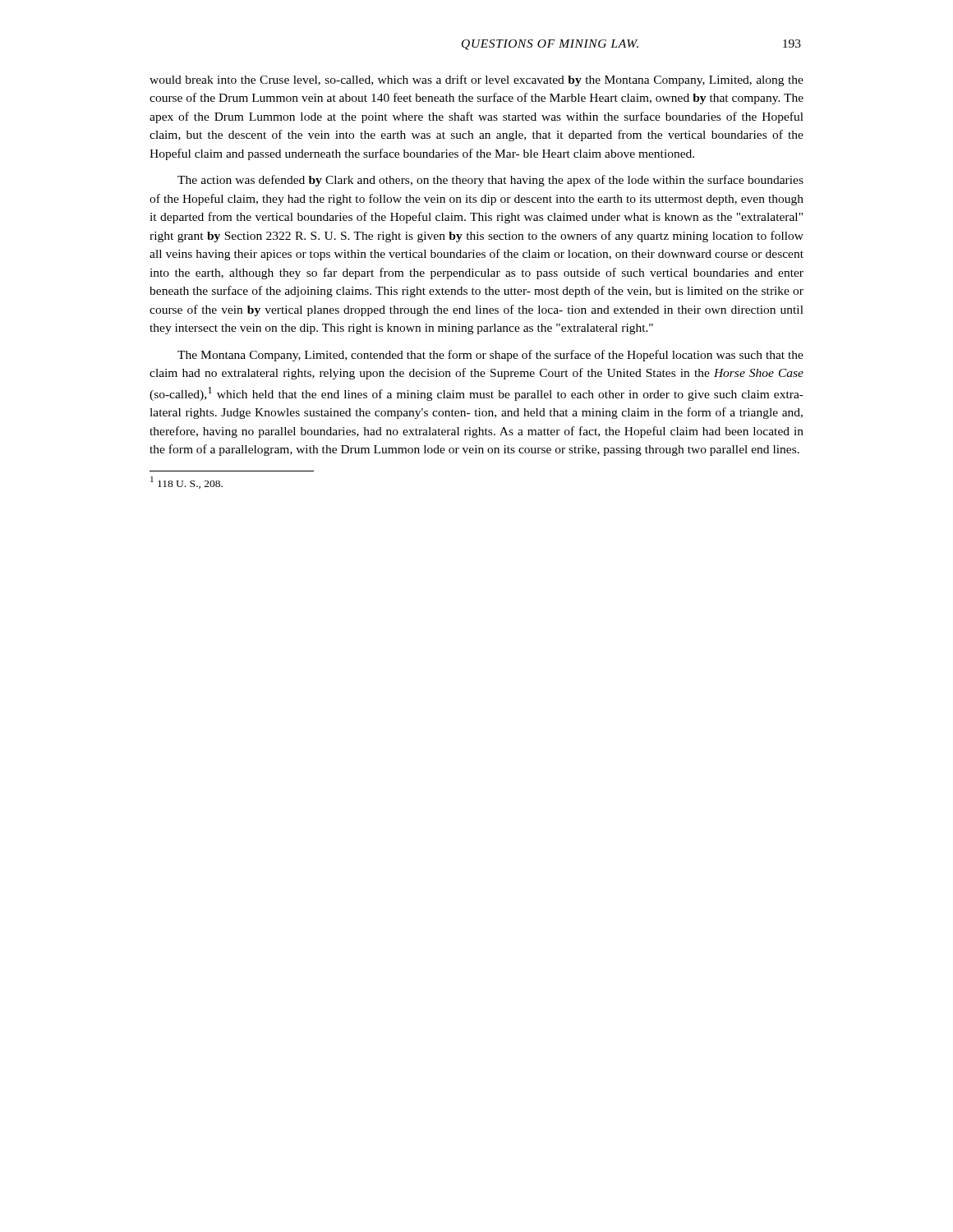This screenshot has height=1232, width=953.
Task: Click on the passage starting "The action was defended by Clark"
Action: pyautogui.click(x=476, y=254)
